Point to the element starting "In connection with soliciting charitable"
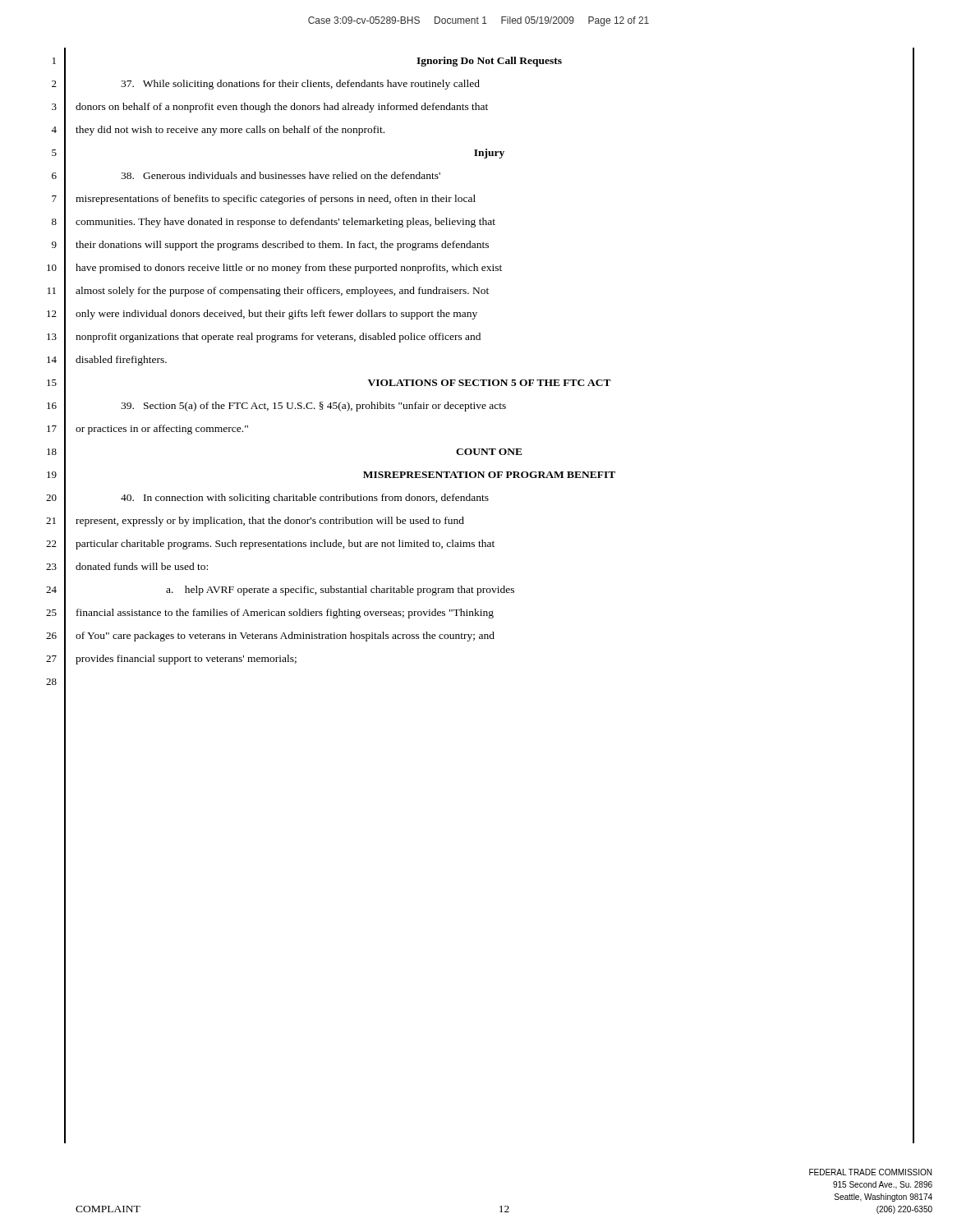The width and height of the screenshot is (957, 1232). pyautogui.click(x=489, y=532)
